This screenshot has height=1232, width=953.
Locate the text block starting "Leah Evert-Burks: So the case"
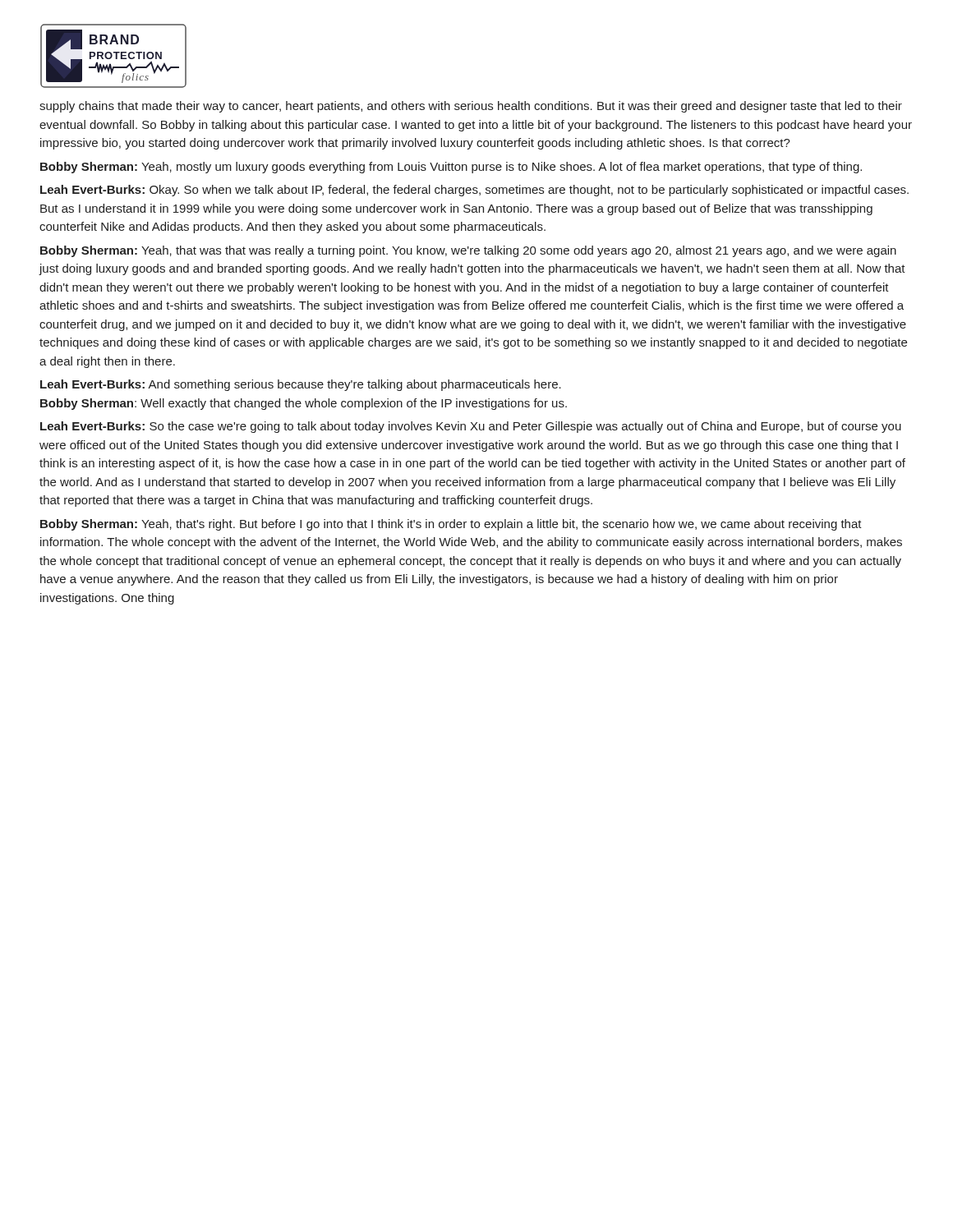472,463
